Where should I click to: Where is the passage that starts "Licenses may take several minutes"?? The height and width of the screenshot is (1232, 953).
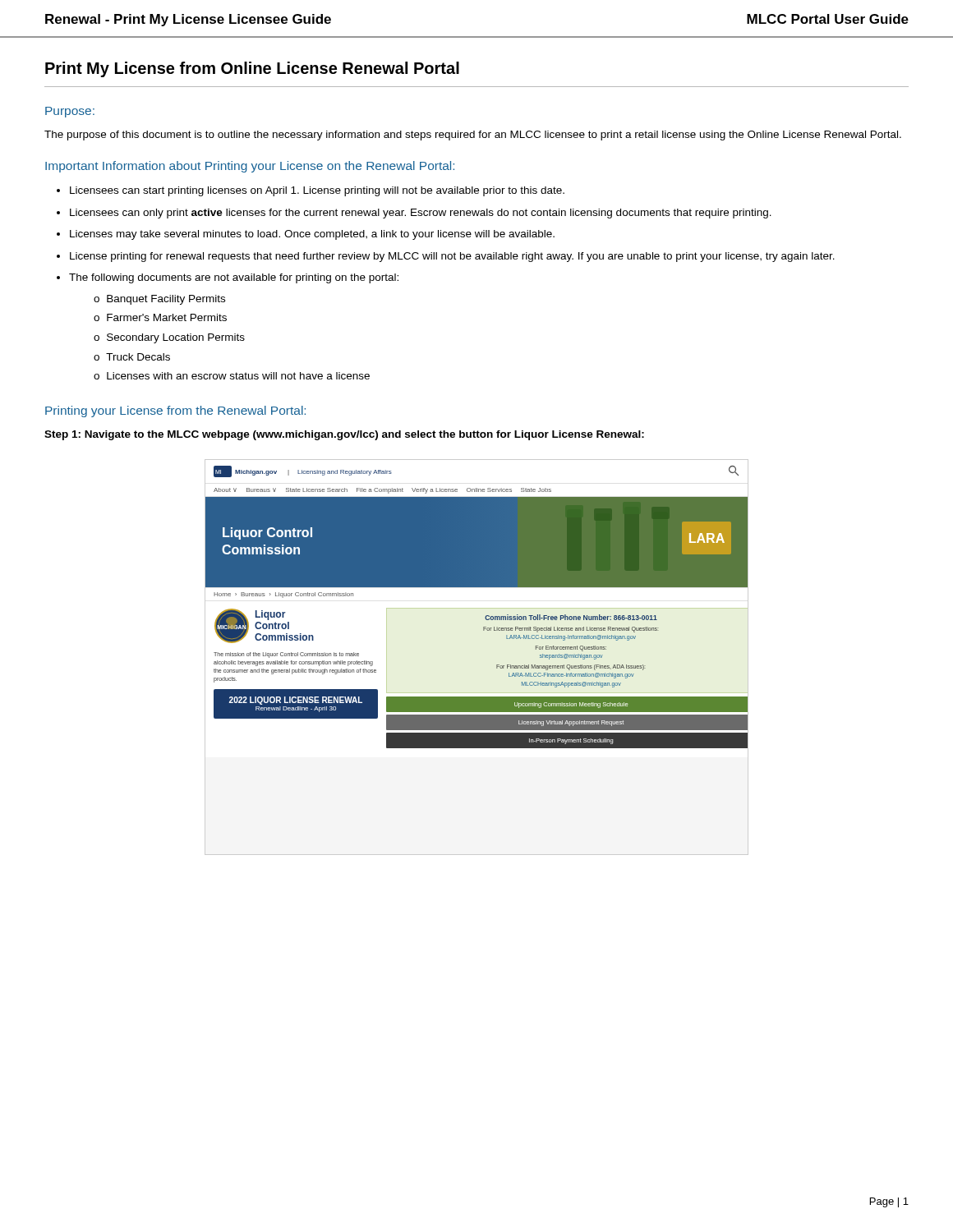pyautogui.click(x=312, y=234)
